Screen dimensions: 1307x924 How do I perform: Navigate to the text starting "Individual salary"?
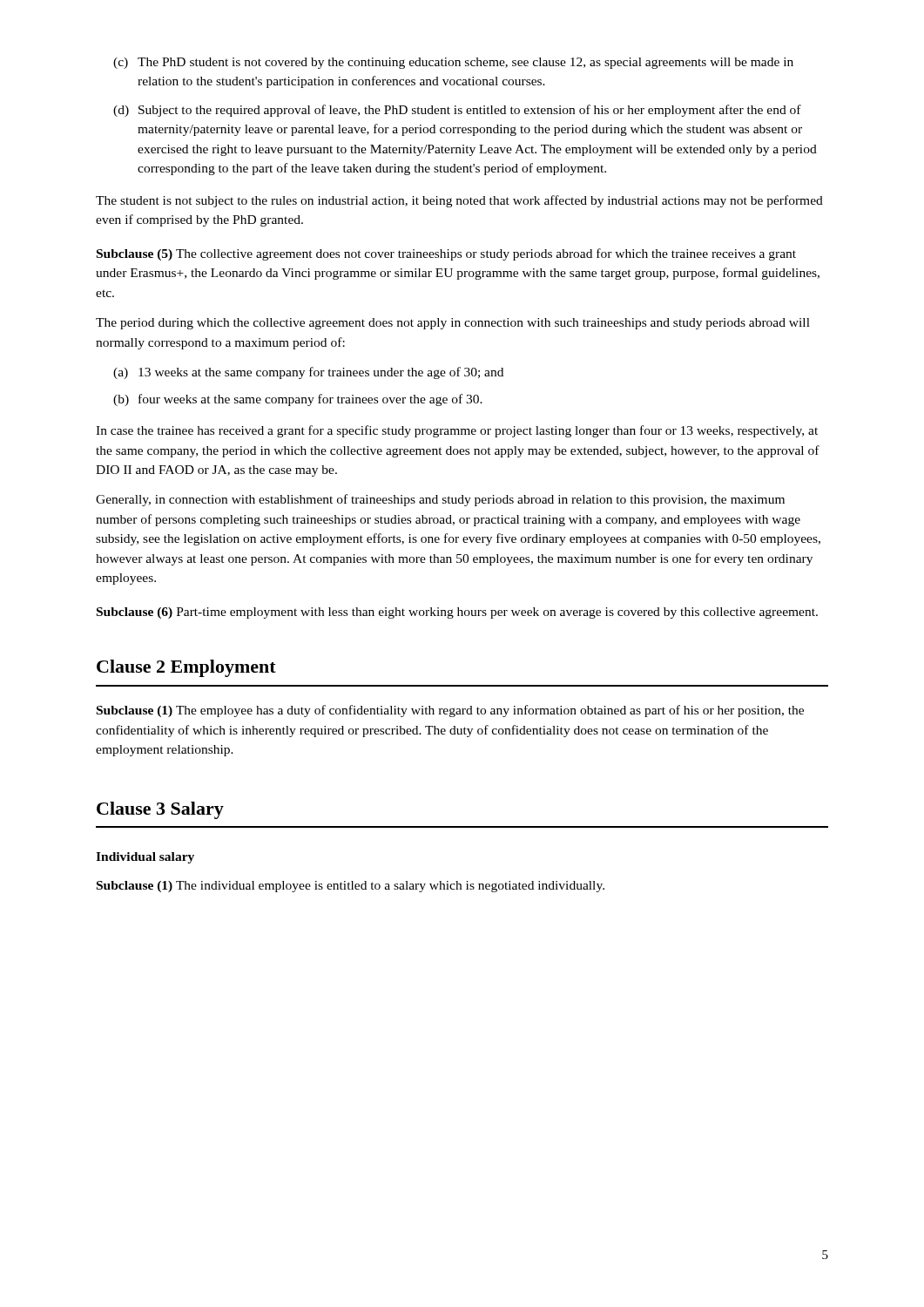(145, 856)
